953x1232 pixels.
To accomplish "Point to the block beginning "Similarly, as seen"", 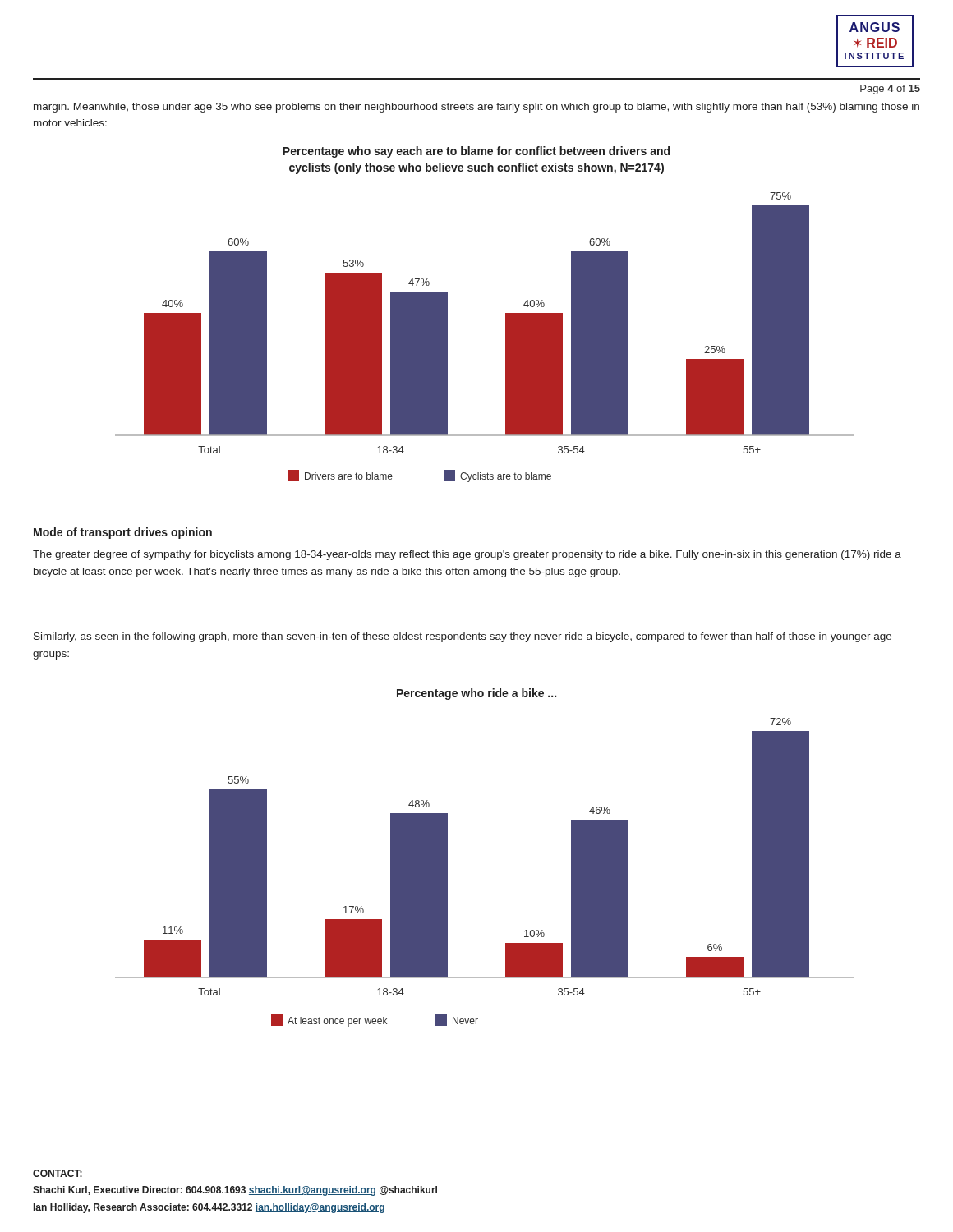I will (462, 645).
